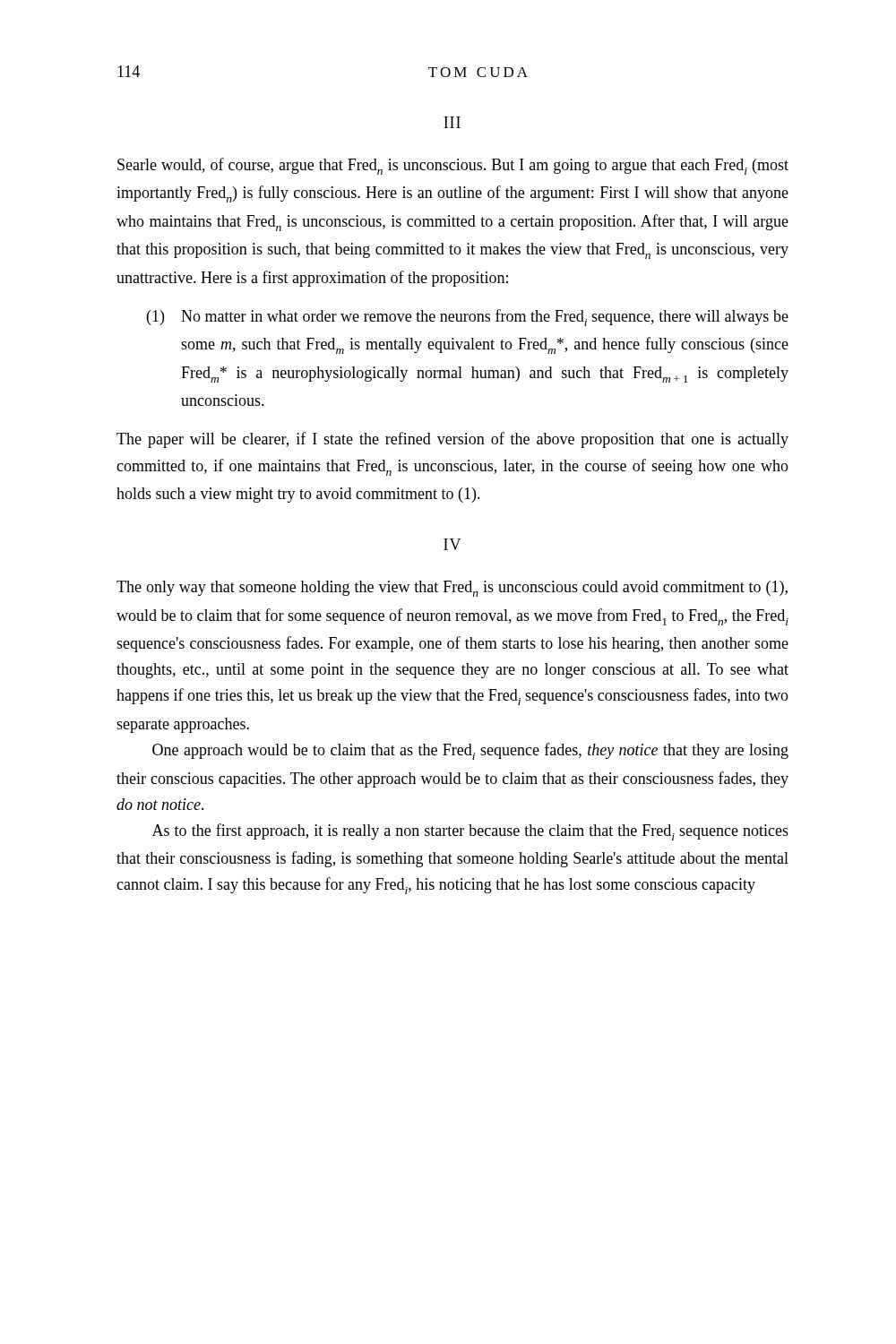This screenshot has height=1344, width=896.
Task: Navigate to the passage starting "Searle would, of course, argue"
Action: click(452, 222)
